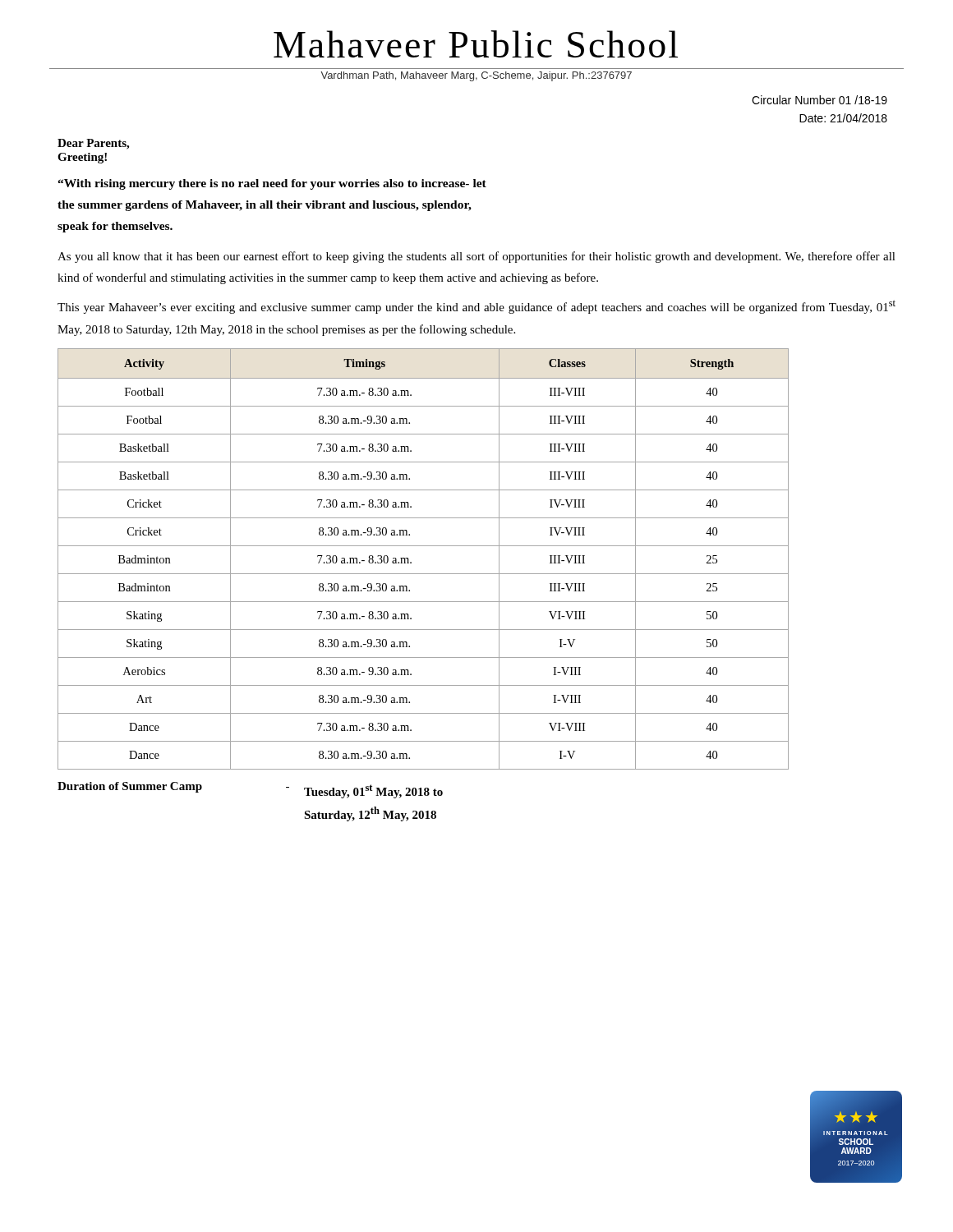Select the table that reads "8.30 a.m.-9.30 a.m."
This screenshot has width=953, height=1232.
point(476,559)
